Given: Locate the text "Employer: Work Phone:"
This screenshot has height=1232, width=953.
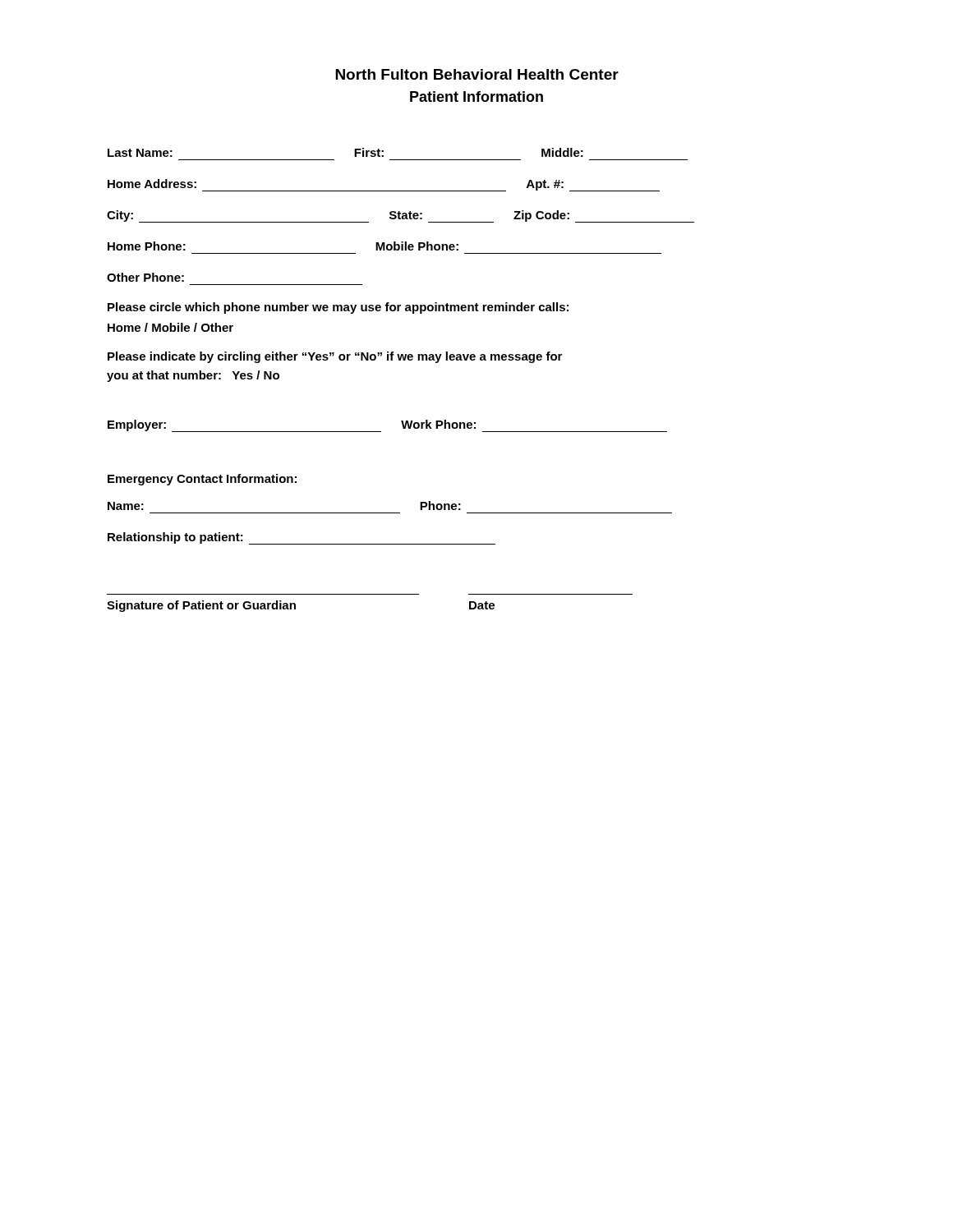Looking at the screenshot, I should pos(387,425).
